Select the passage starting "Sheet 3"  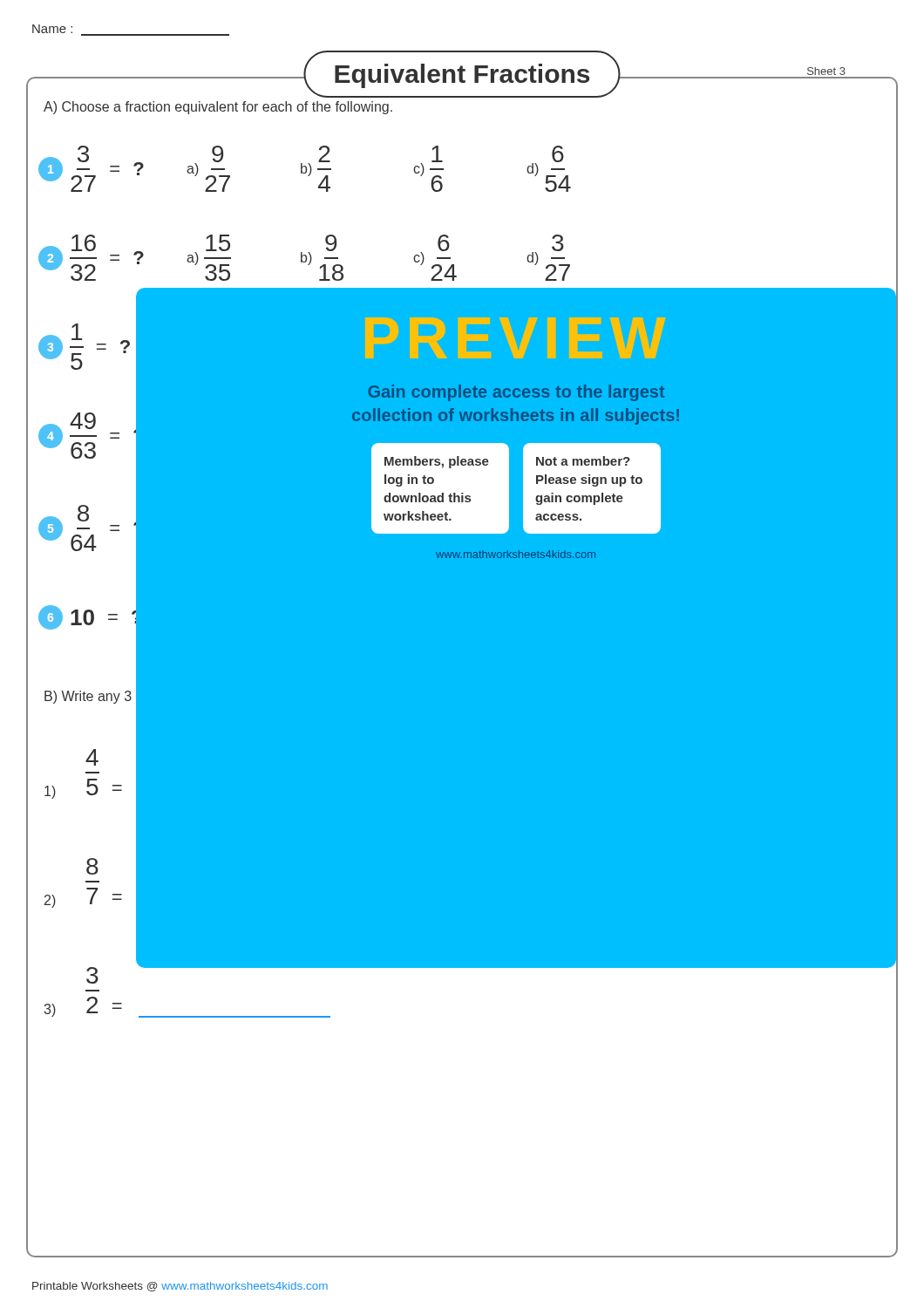pos(826,71)
